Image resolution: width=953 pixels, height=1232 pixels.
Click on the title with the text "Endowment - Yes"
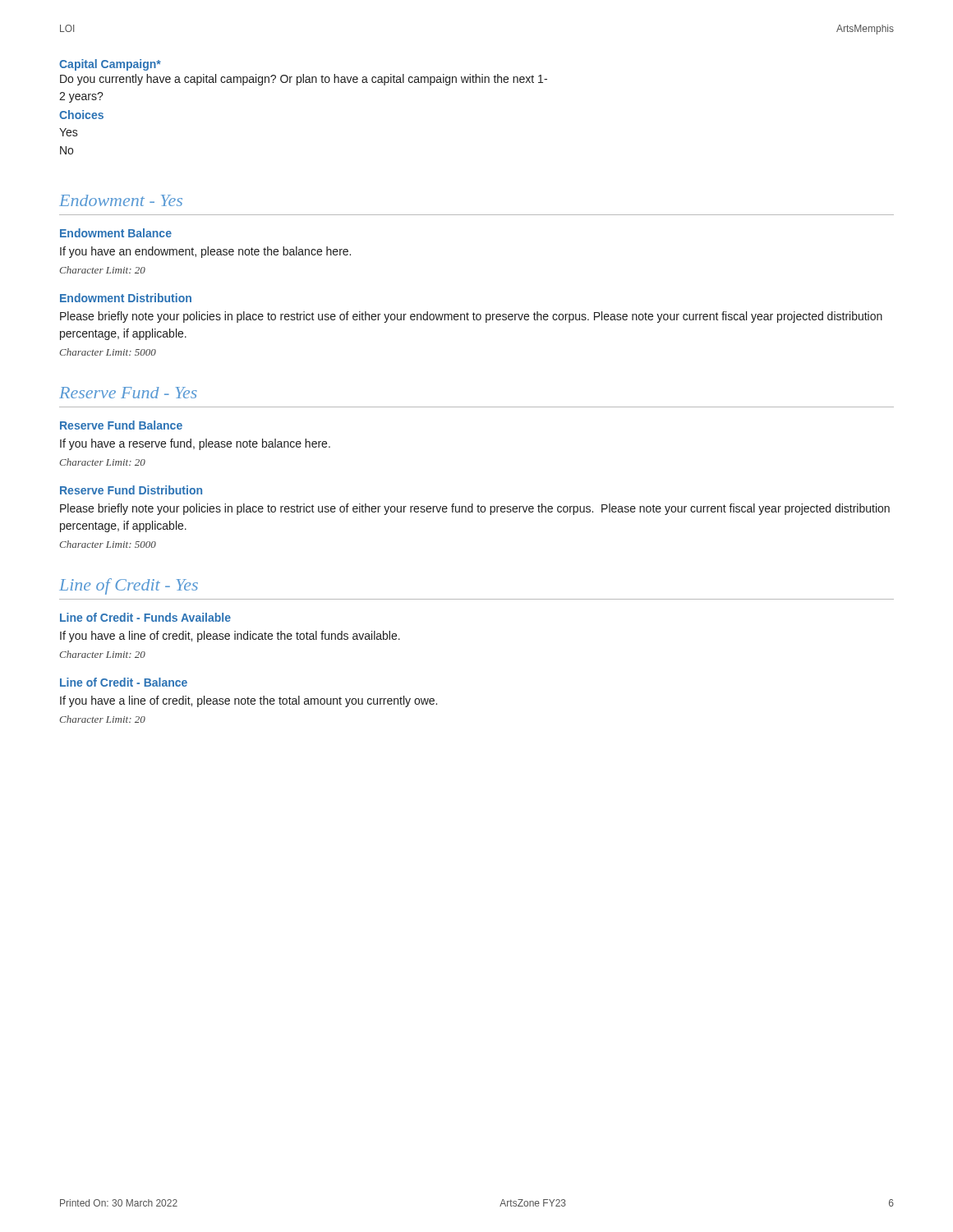tap(121, 200)
